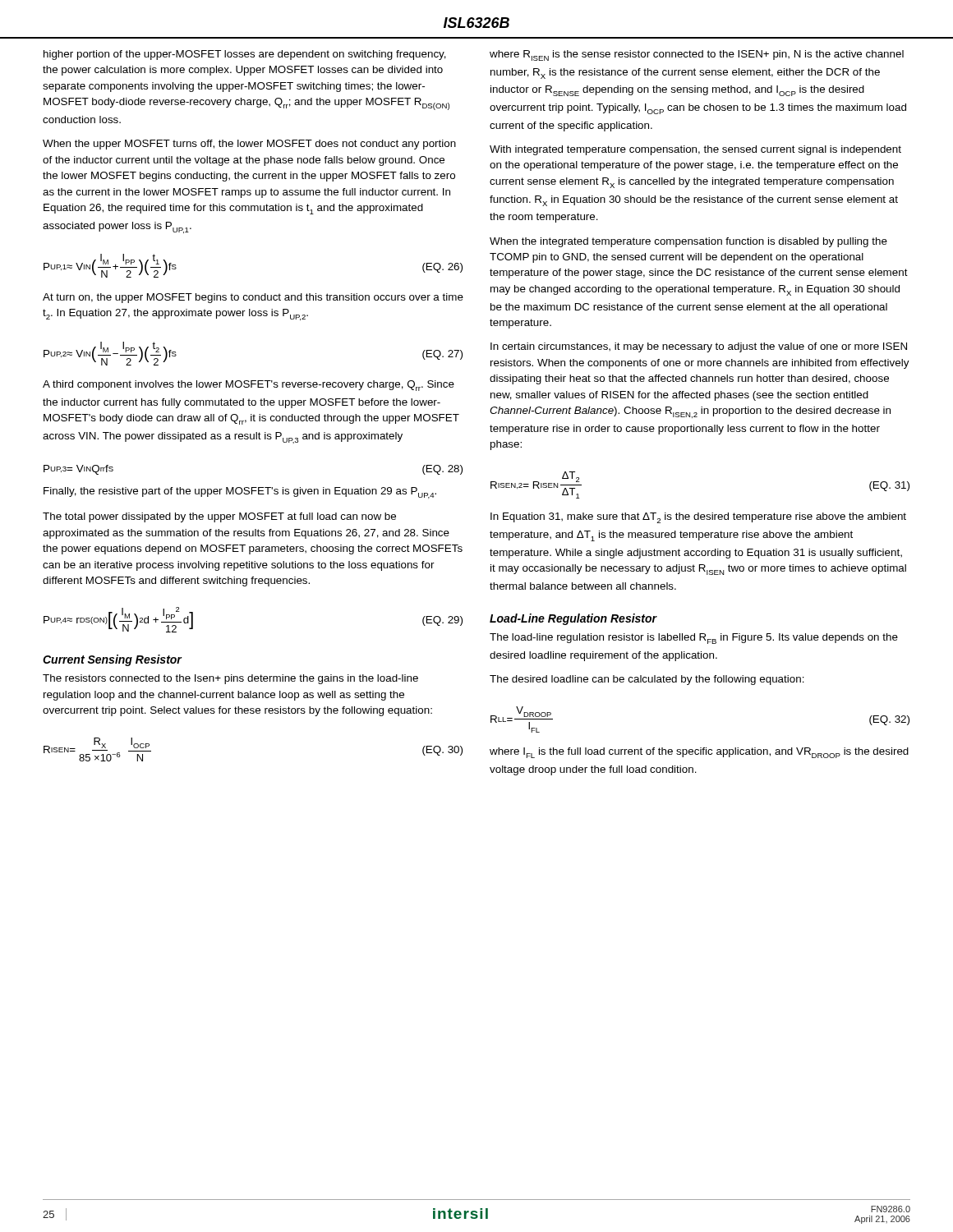Point to "Current Sensing Resistor"
This screenshot has width=953, height=1232.
tap(112, 660)
